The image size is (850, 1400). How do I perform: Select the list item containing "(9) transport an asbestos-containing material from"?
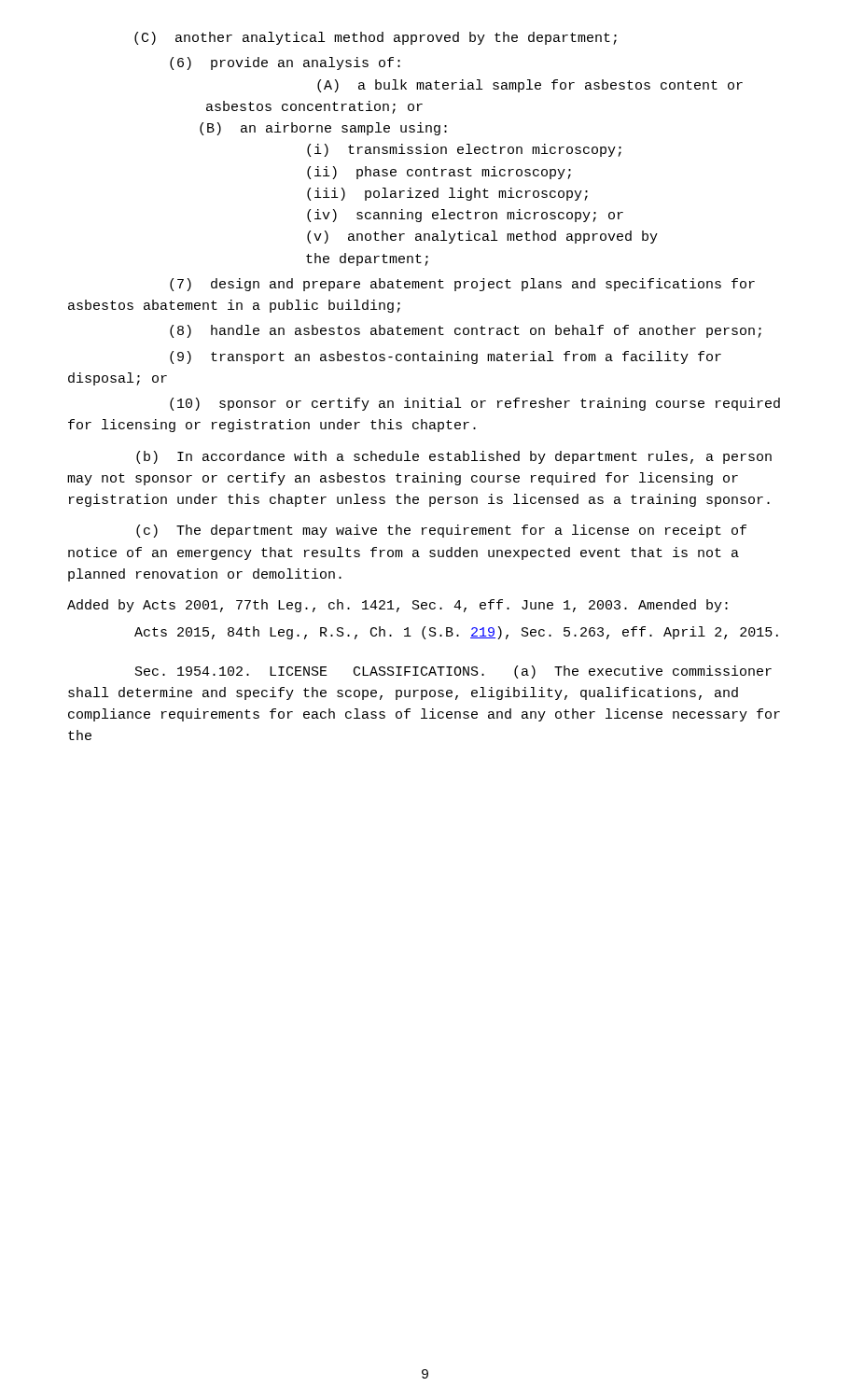395,368
